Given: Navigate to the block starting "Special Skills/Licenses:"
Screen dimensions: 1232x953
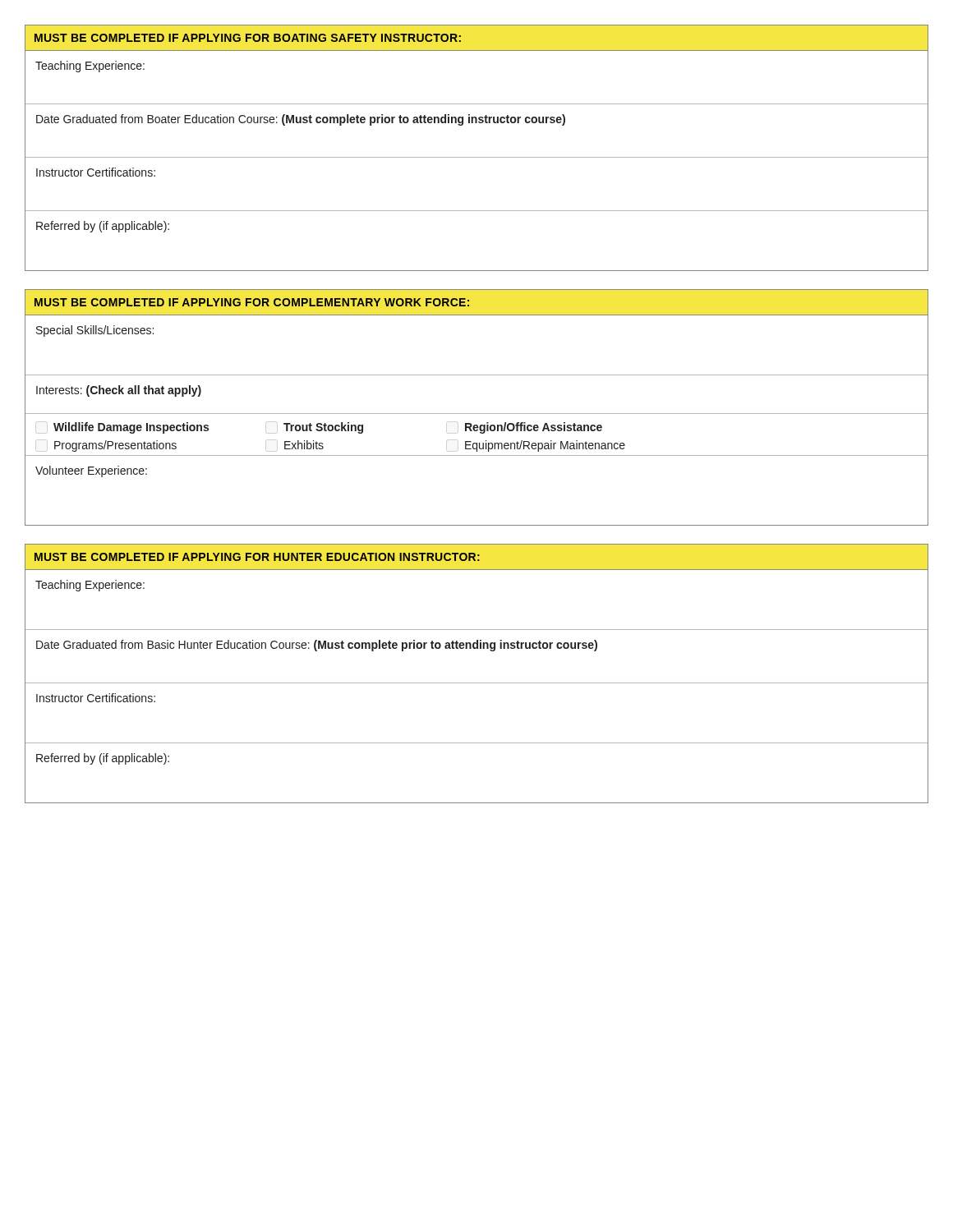Looking at the screenshot, I should coord(95,330).
